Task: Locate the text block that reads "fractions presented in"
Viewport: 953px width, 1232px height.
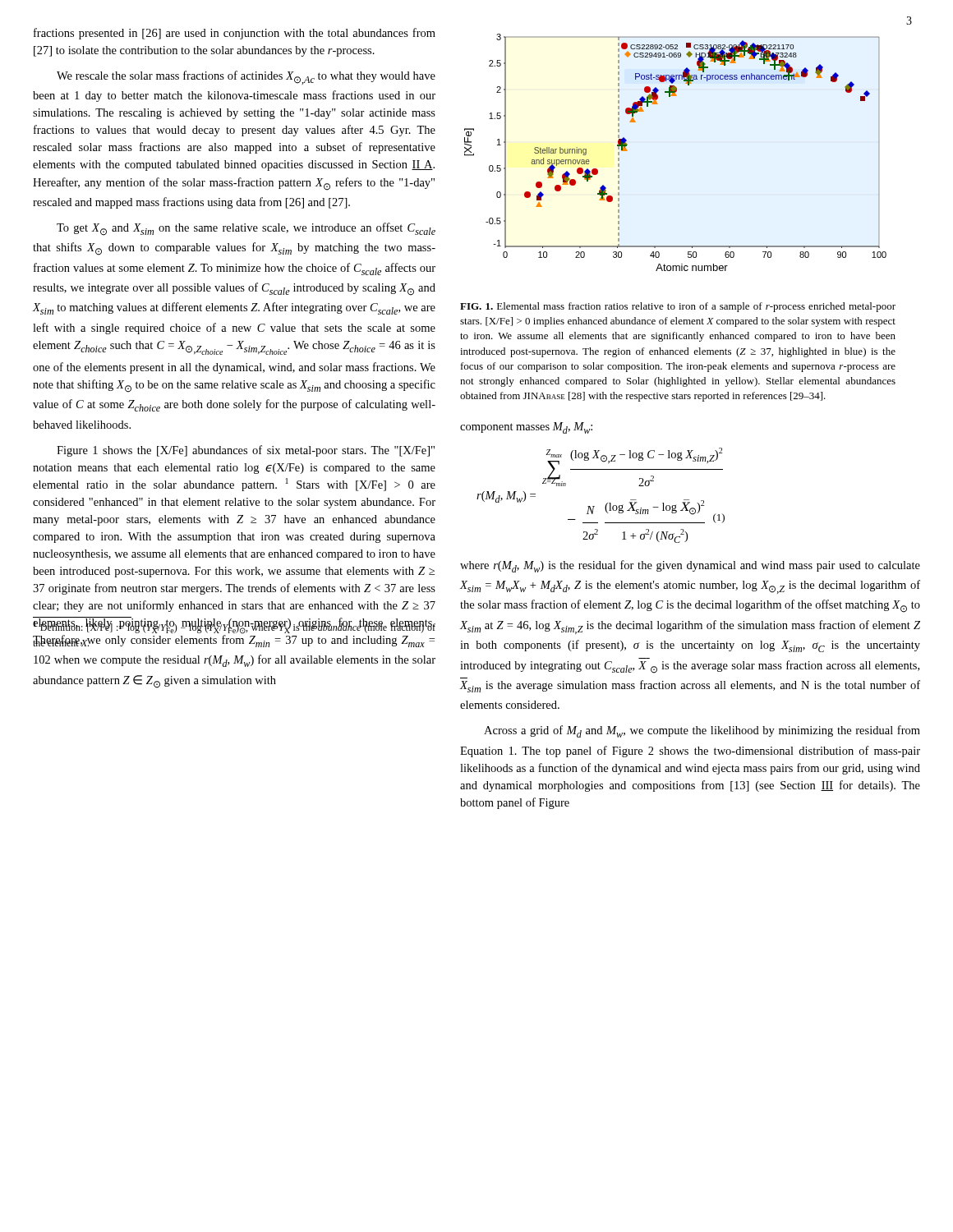Action: (234, 358)
